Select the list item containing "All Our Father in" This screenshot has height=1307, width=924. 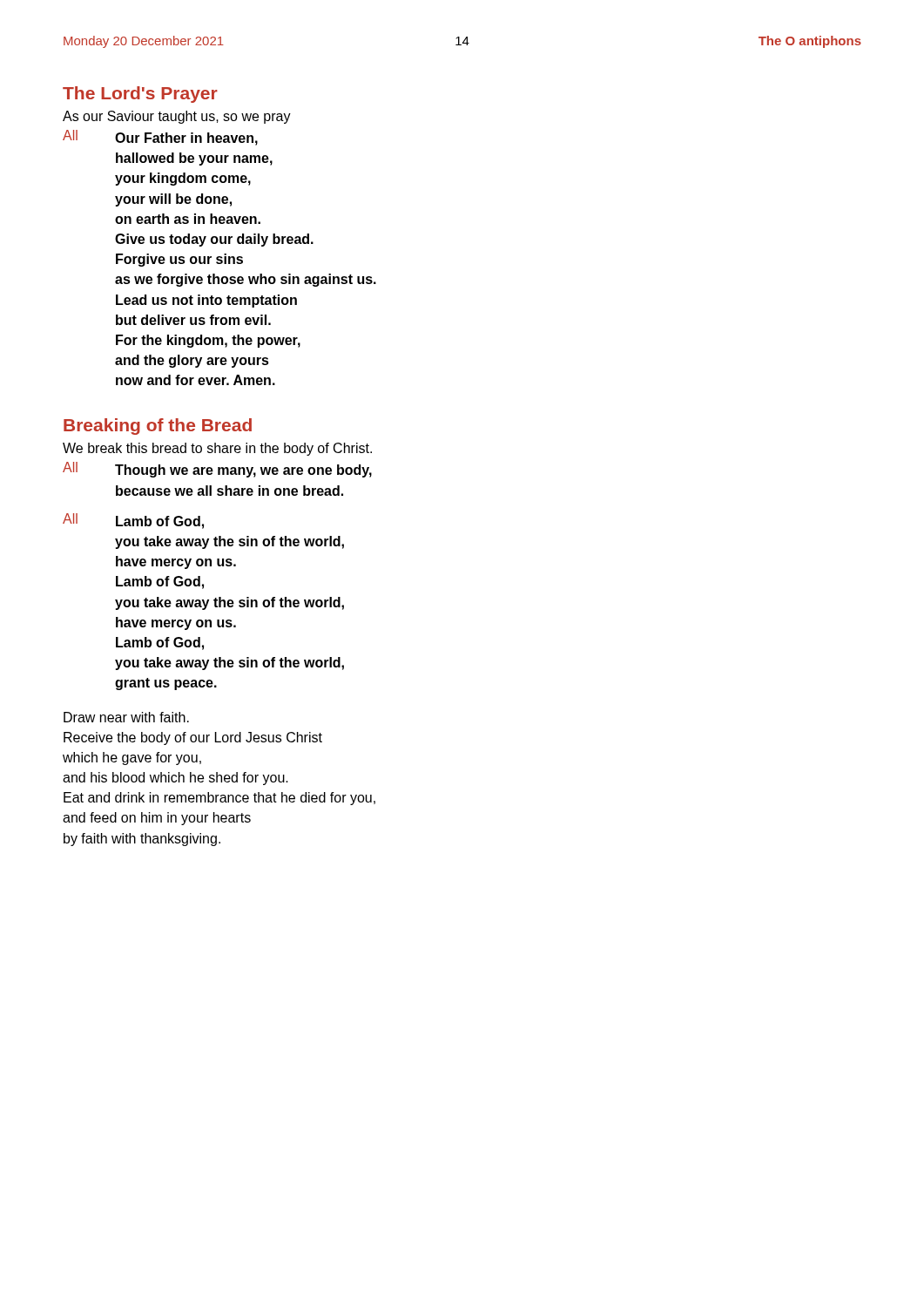coord(220,259)
